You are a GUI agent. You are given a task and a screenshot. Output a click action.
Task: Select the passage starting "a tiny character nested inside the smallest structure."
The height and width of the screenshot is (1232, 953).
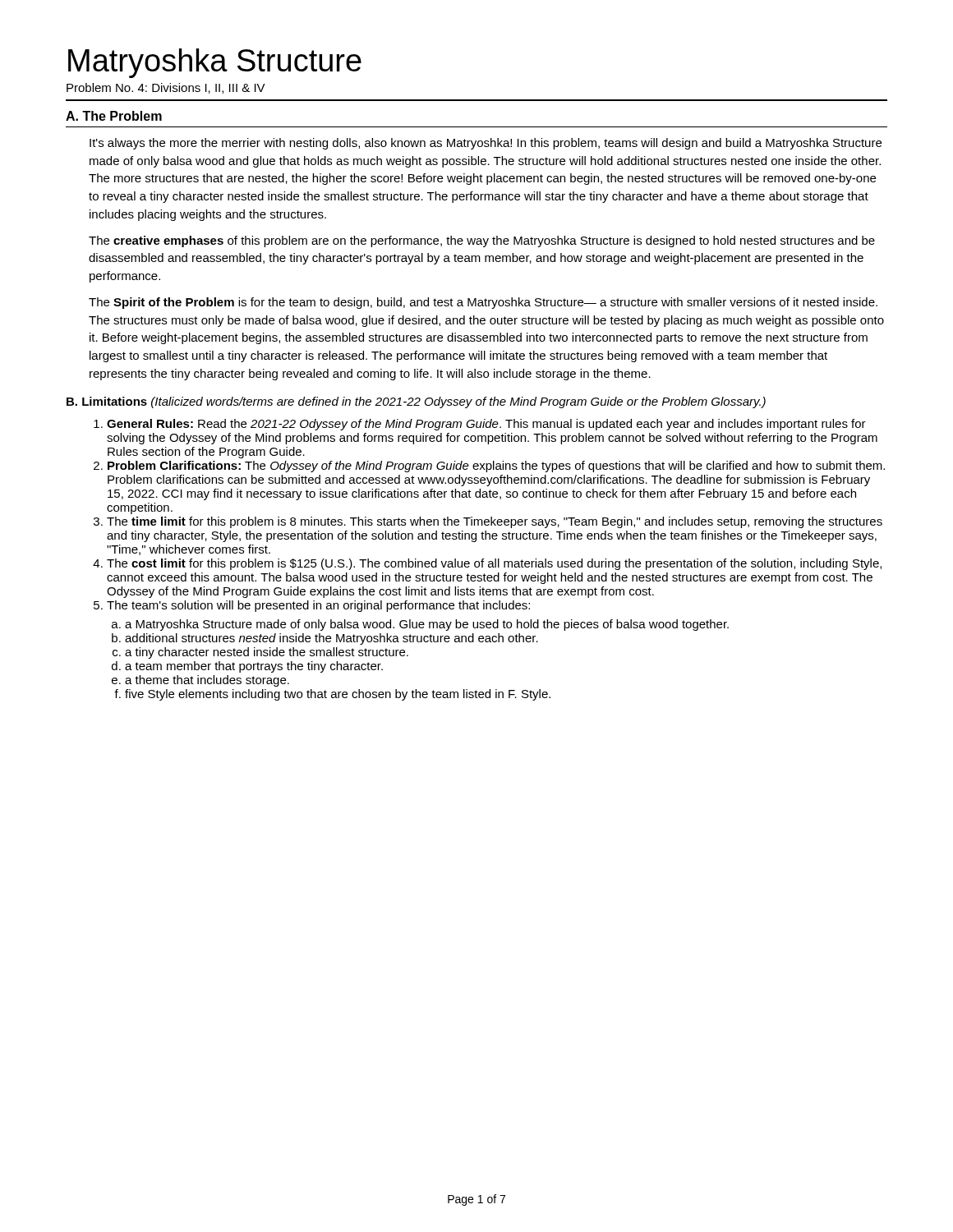point(506,652)
